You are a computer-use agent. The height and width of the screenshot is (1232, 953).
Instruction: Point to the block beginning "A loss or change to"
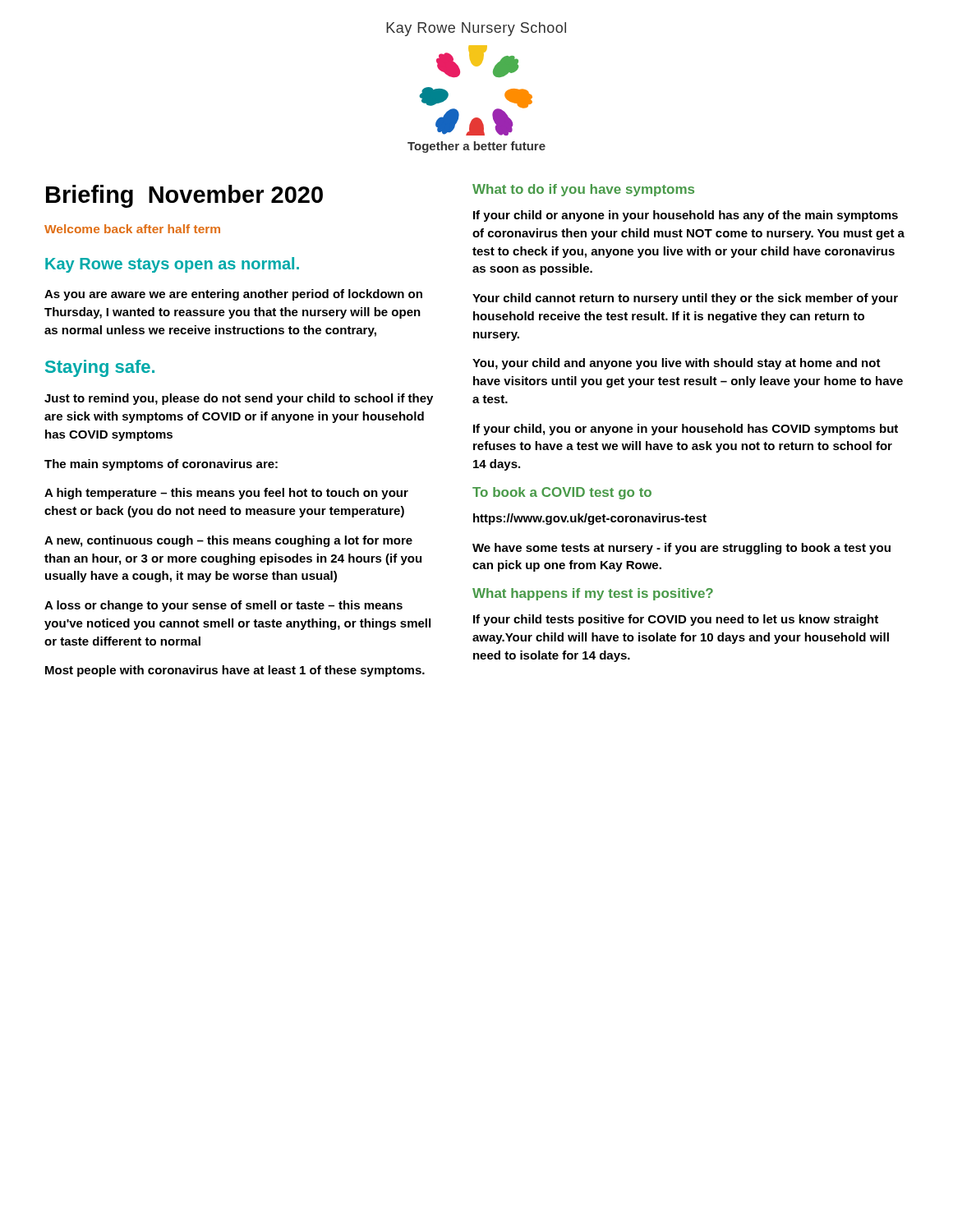[239, 623]
